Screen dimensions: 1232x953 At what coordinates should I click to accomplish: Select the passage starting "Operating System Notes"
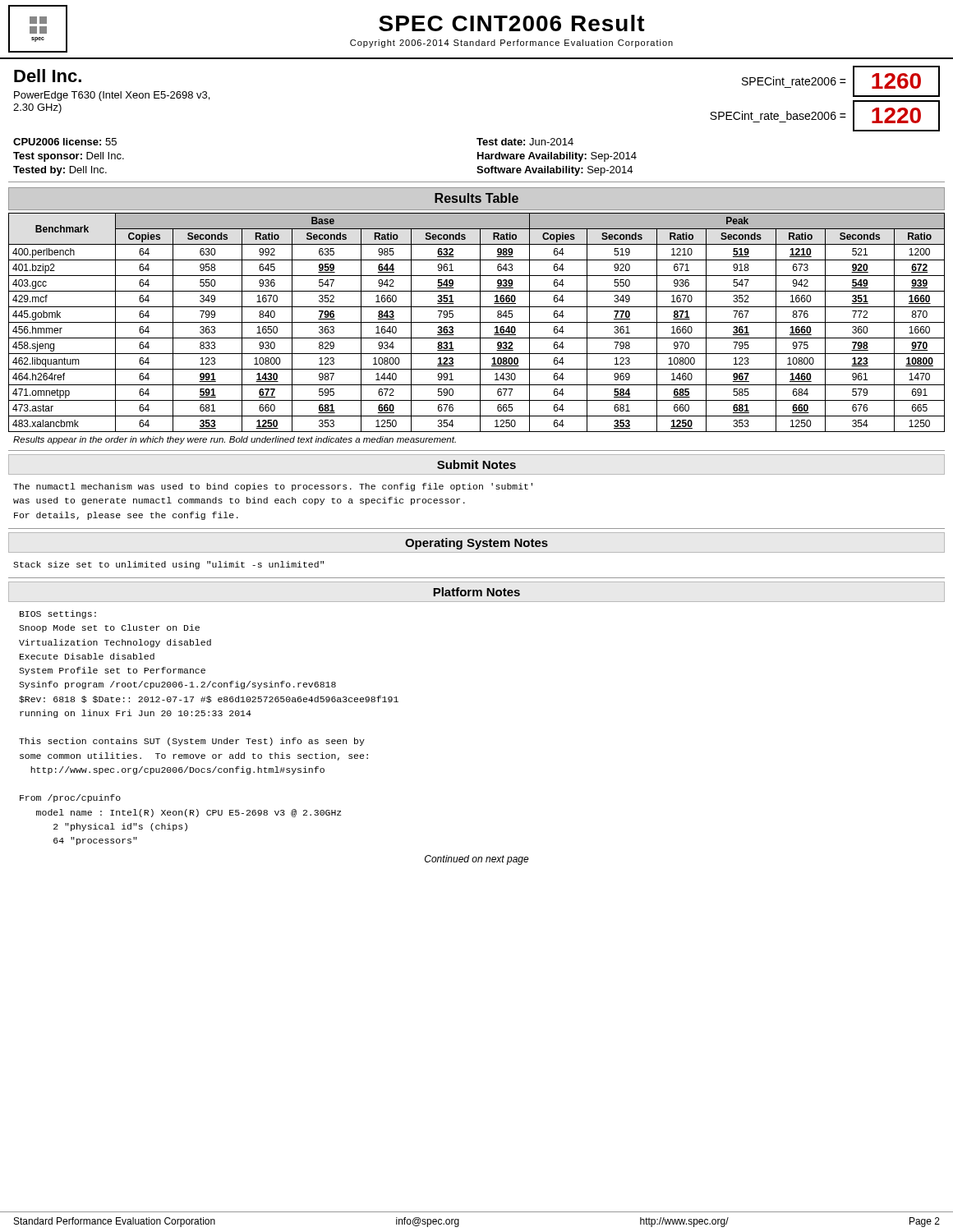tap(476, 542)
